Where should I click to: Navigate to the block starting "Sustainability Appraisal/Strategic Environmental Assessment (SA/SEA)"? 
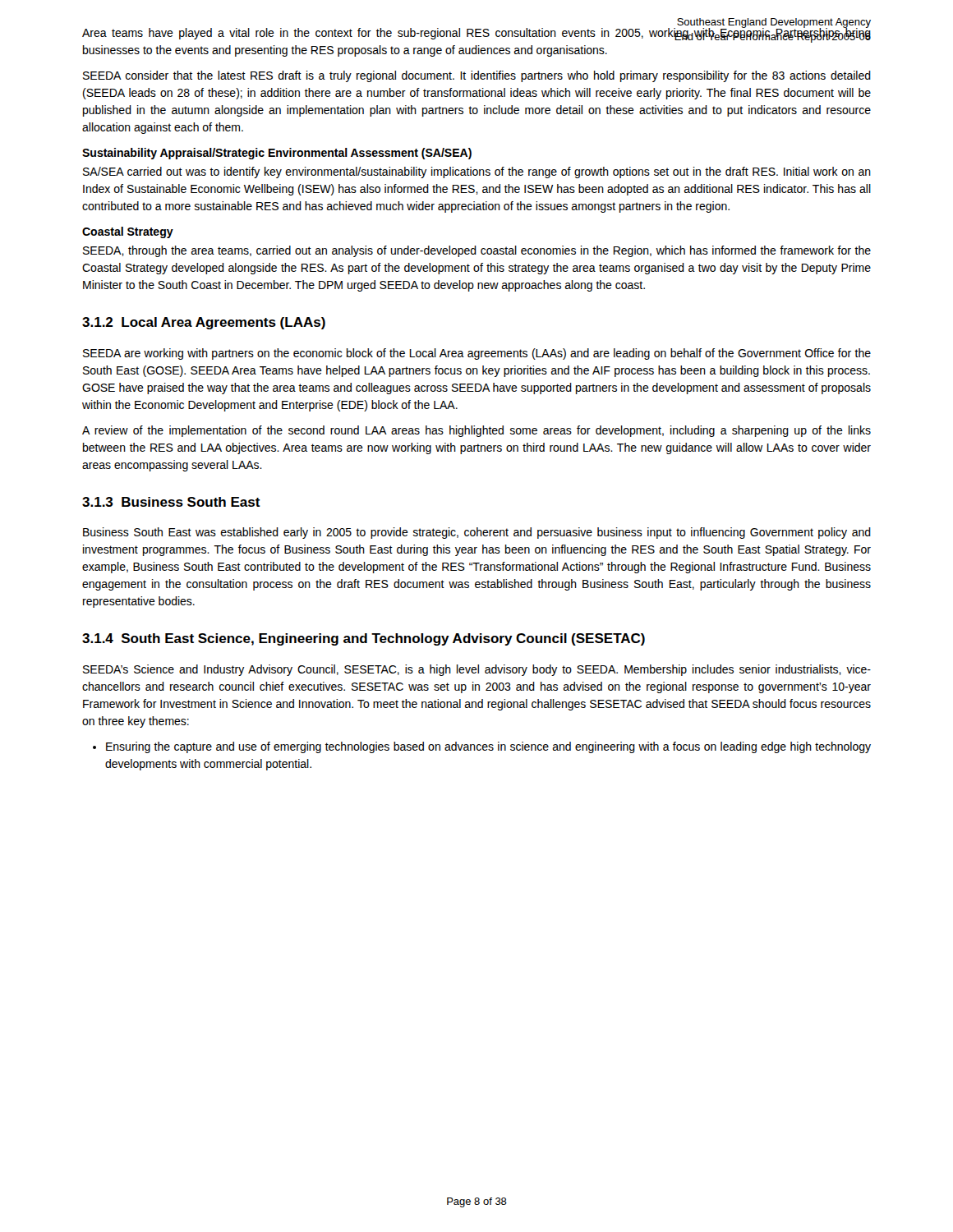pyautogui.click(x=476, y=153)
